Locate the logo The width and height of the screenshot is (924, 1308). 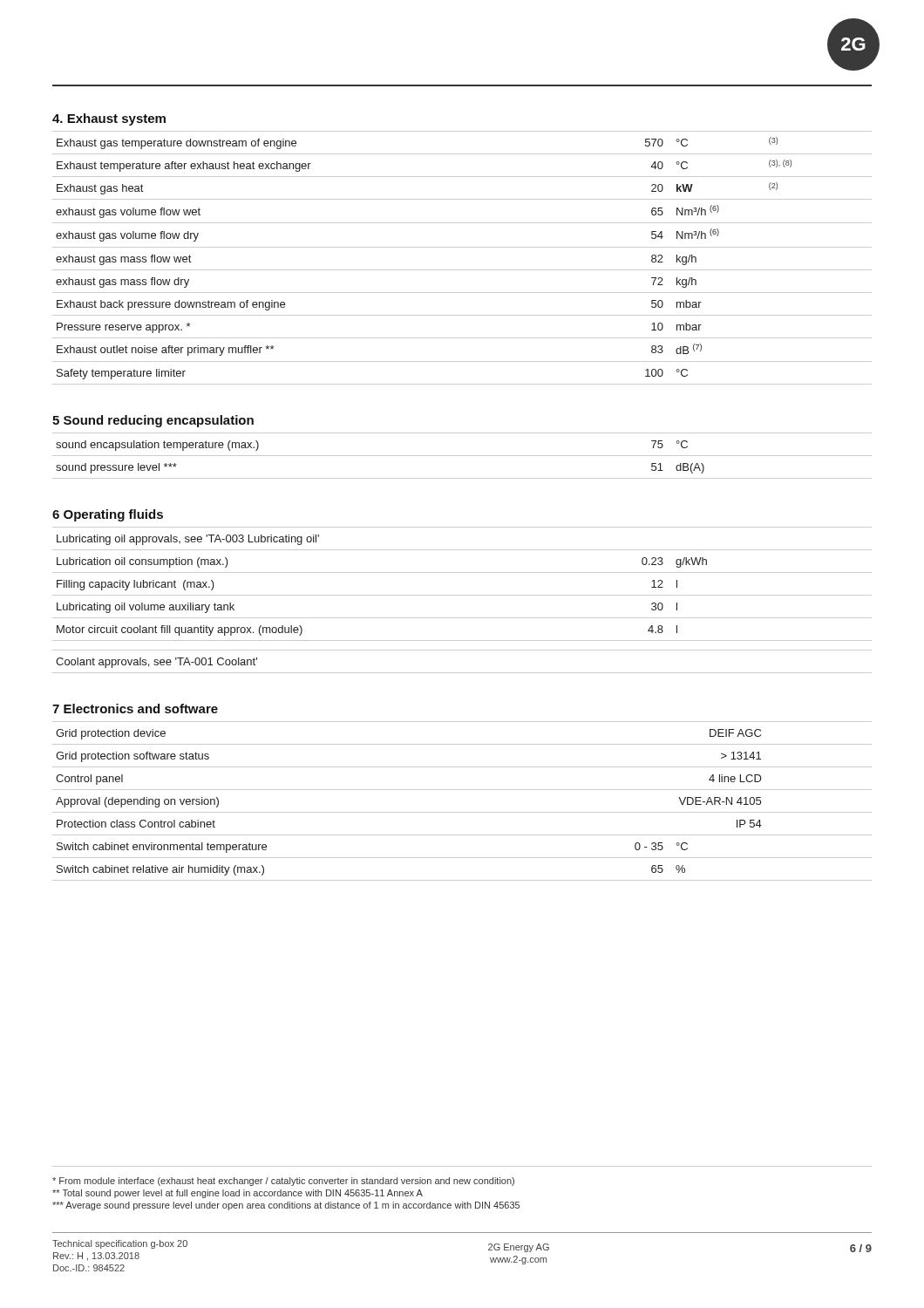click(x=853, y=46)
